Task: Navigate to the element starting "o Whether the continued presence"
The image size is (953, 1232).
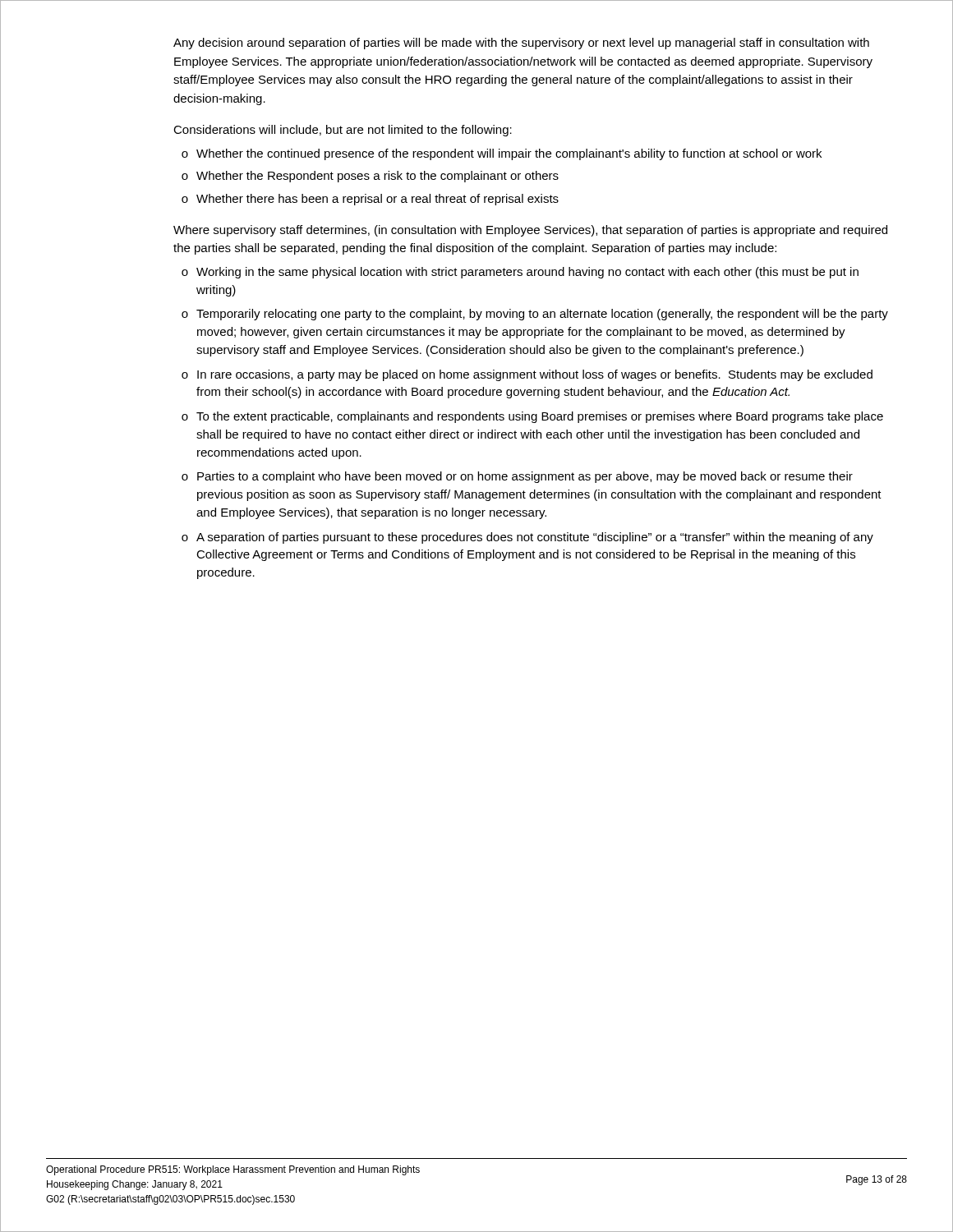Action: (x=534, y=153)
